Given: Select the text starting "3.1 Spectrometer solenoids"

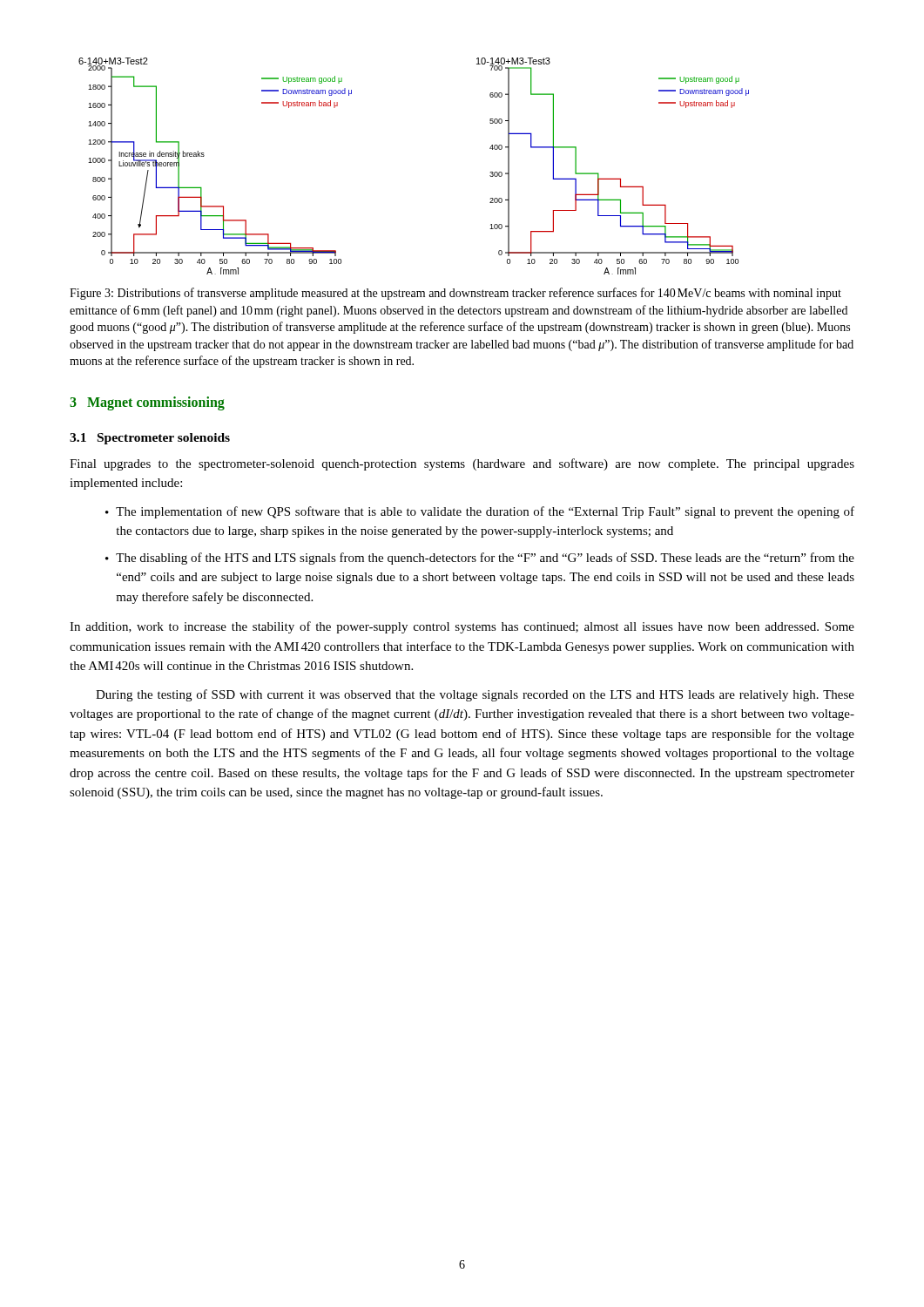Looking at the screenshot, I should point(150,437).
